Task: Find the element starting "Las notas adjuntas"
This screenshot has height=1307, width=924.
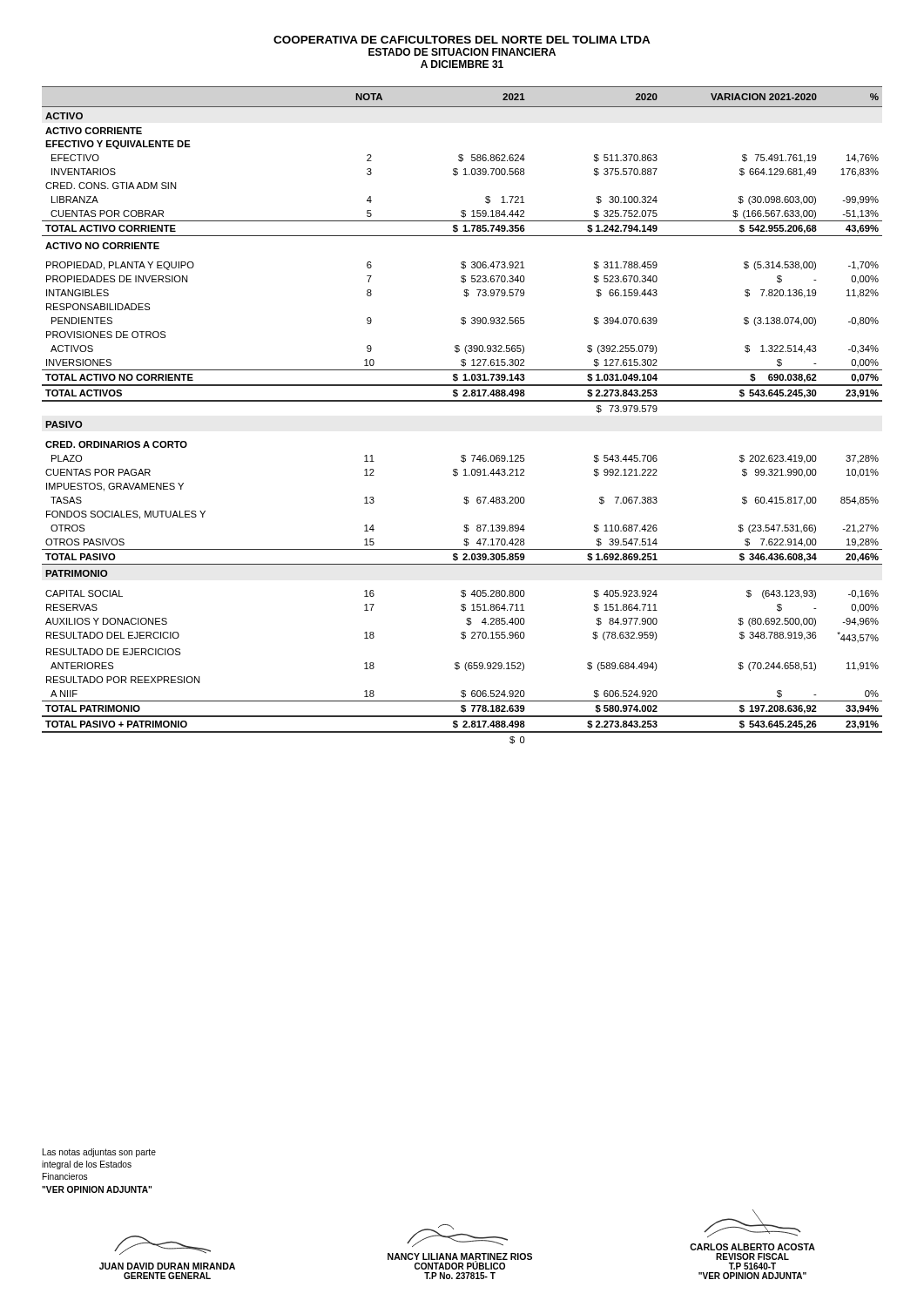Action: tap(99, 1171)
